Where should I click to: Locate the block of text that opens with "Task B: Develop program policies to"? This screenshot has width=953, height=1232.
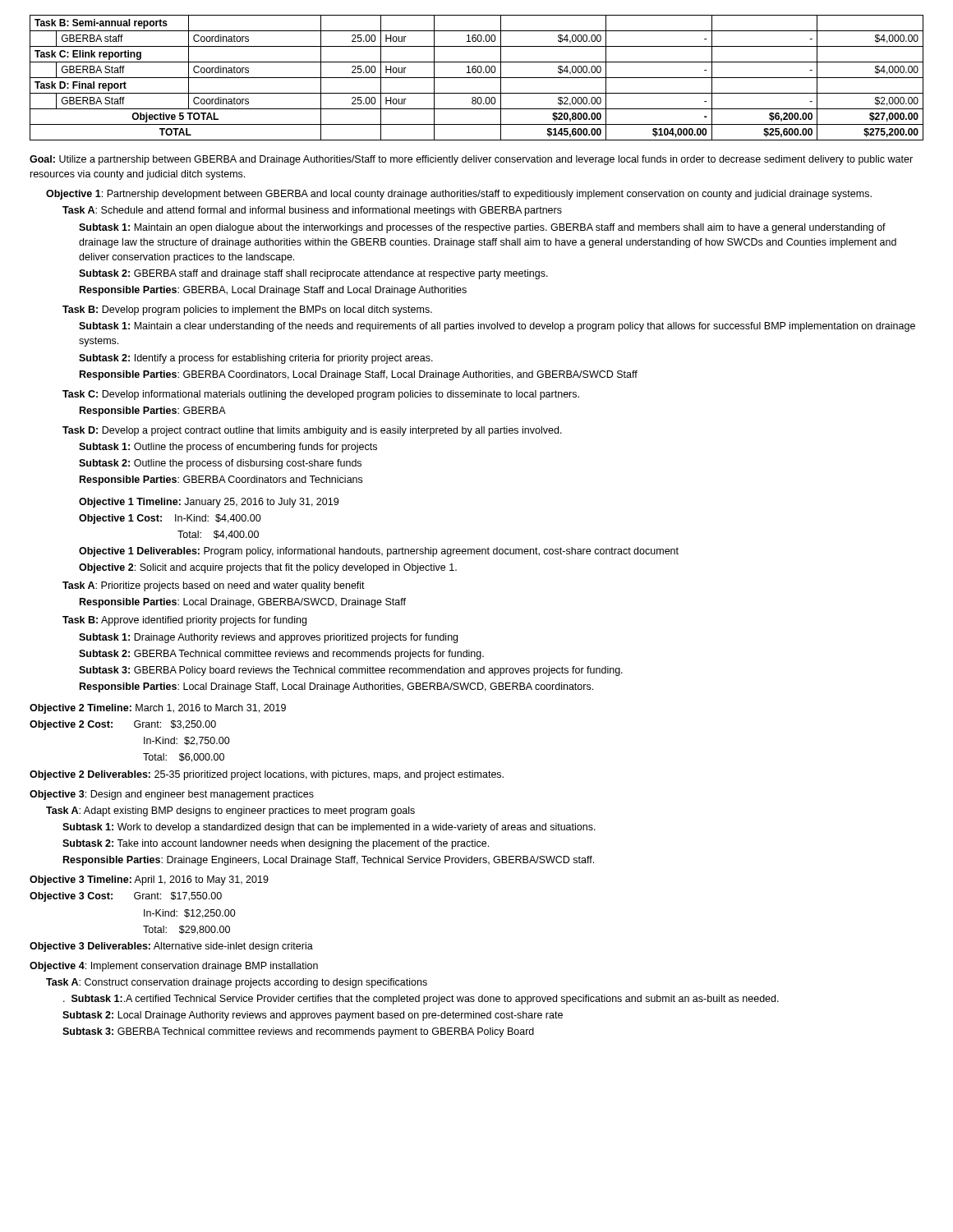[247, 310]
